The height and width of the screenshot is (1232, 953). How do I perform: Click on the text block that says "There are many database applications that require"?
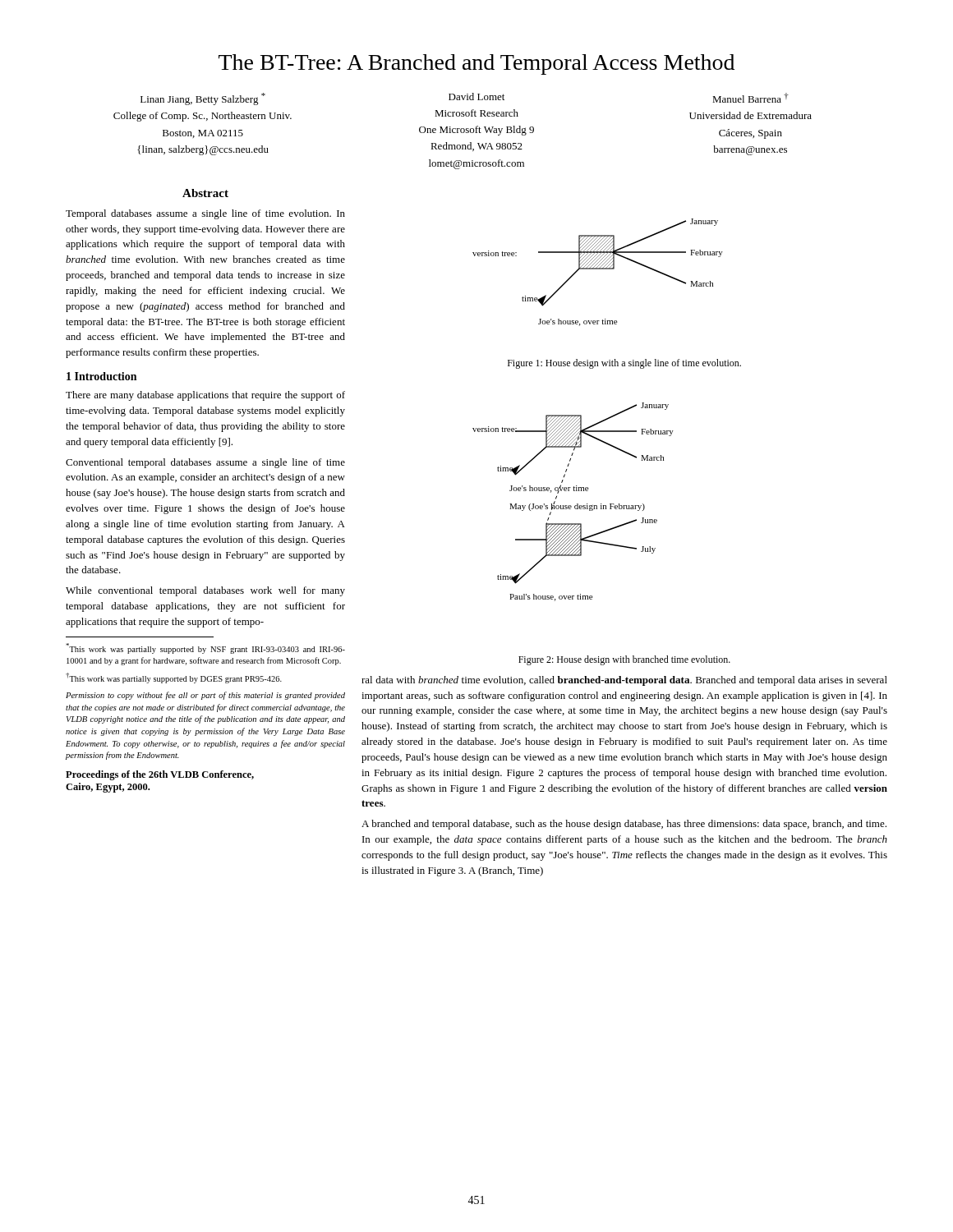(x=205, y=509)
